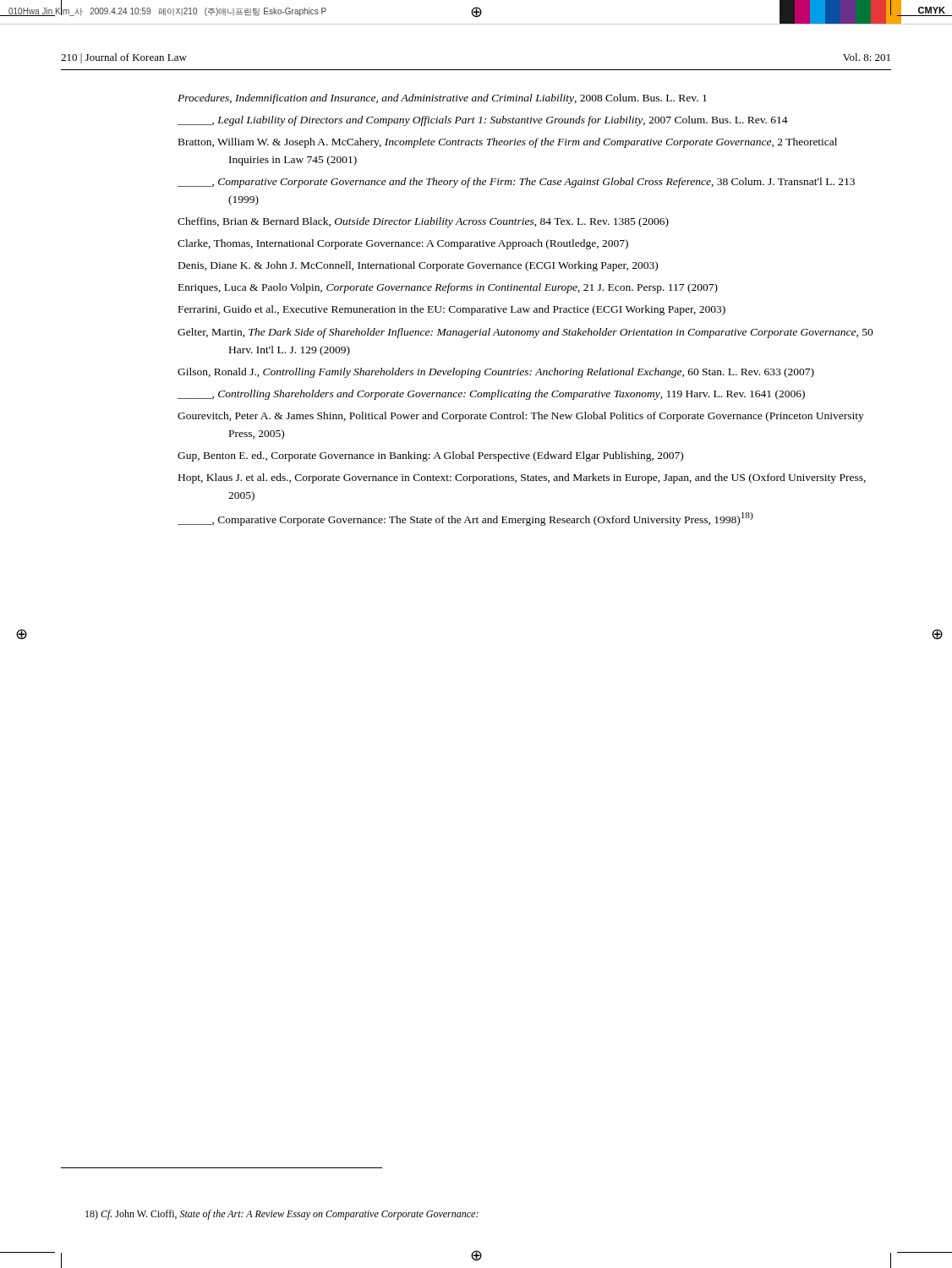The image size is (952, 1268).
Task: Click on the list item containing "Procedures, Indemnification and Insurance, and Administrative"
Action: click(x=442, y=98)
